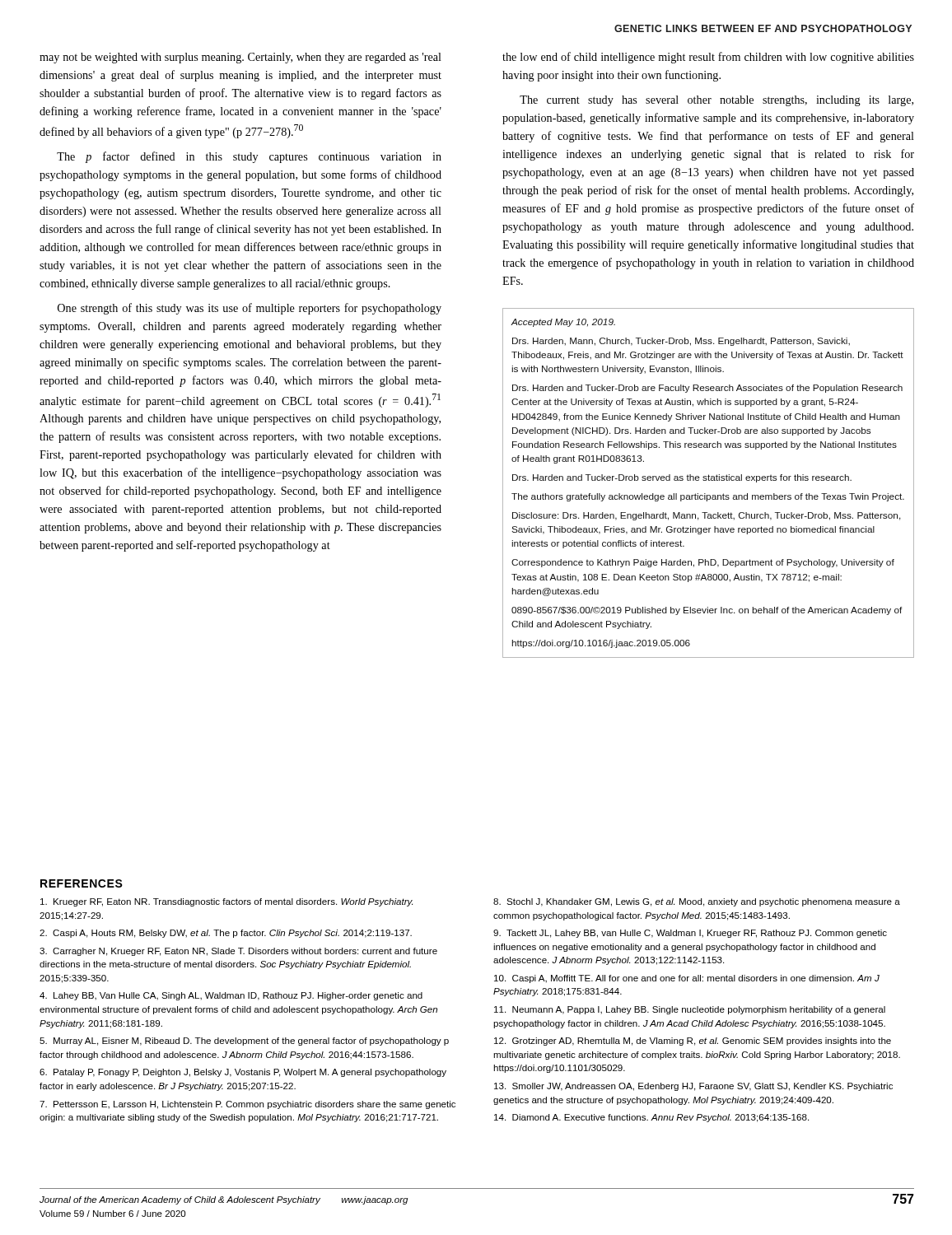Click on the list item containing "10. Caspi A,"
This screenshot has height=1235, width=952.
click(686, 984)
